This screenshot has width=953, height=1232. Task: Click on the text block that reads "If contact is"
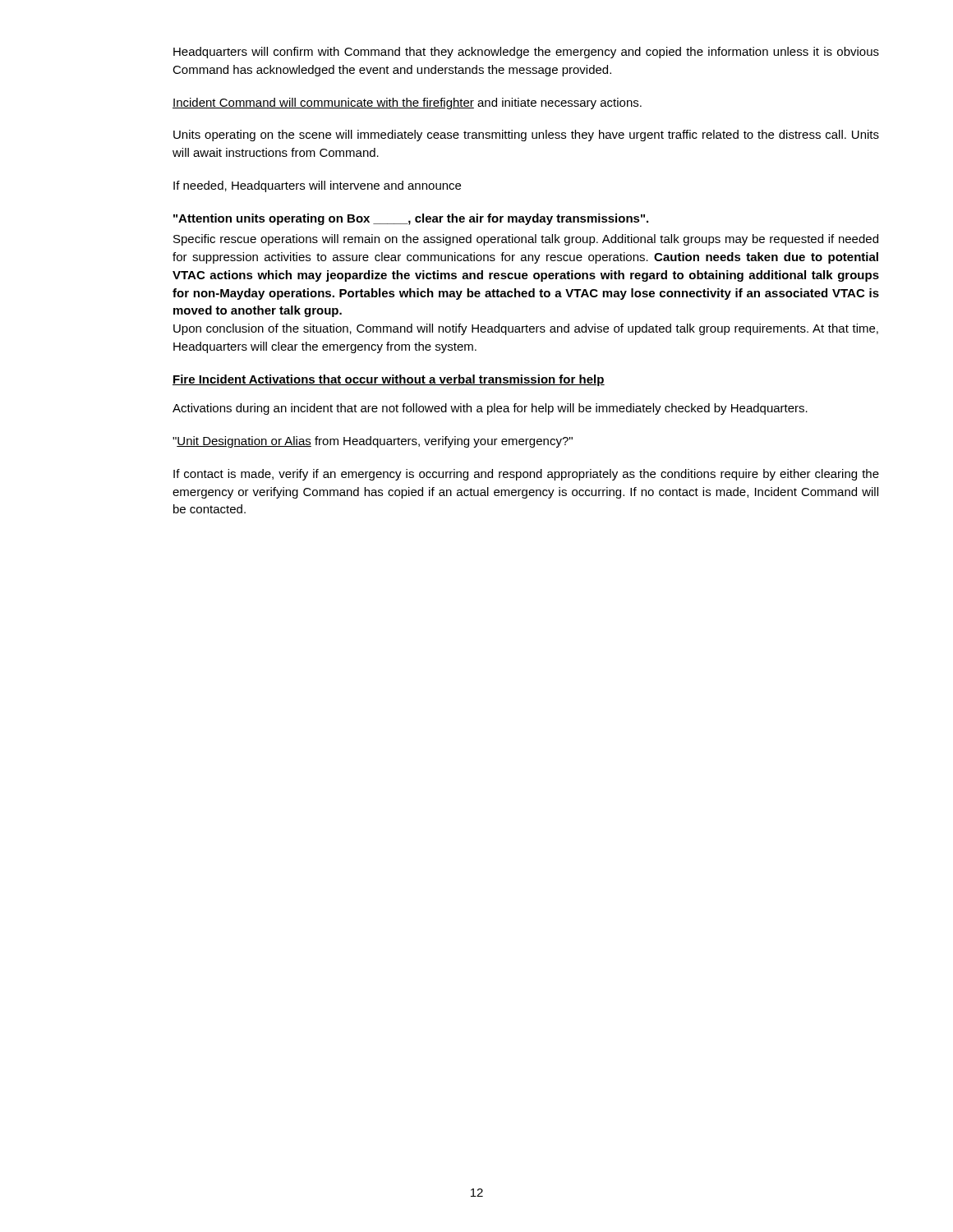pyautogui.click(x=526, y=491)
